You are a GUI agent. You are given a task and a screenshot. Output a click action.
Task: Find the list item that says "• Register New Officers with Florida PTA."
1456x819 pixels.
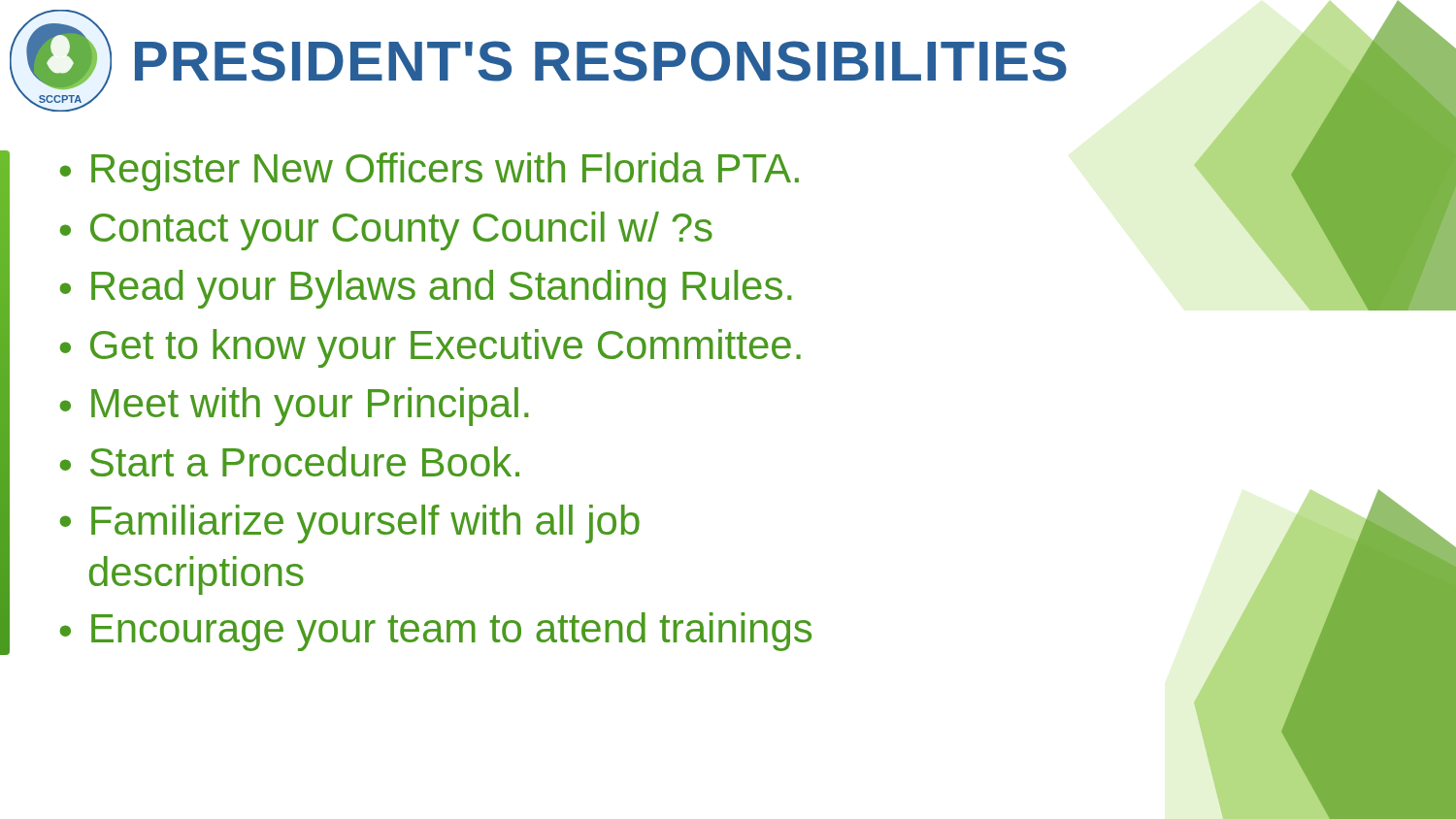pos(430,170)
